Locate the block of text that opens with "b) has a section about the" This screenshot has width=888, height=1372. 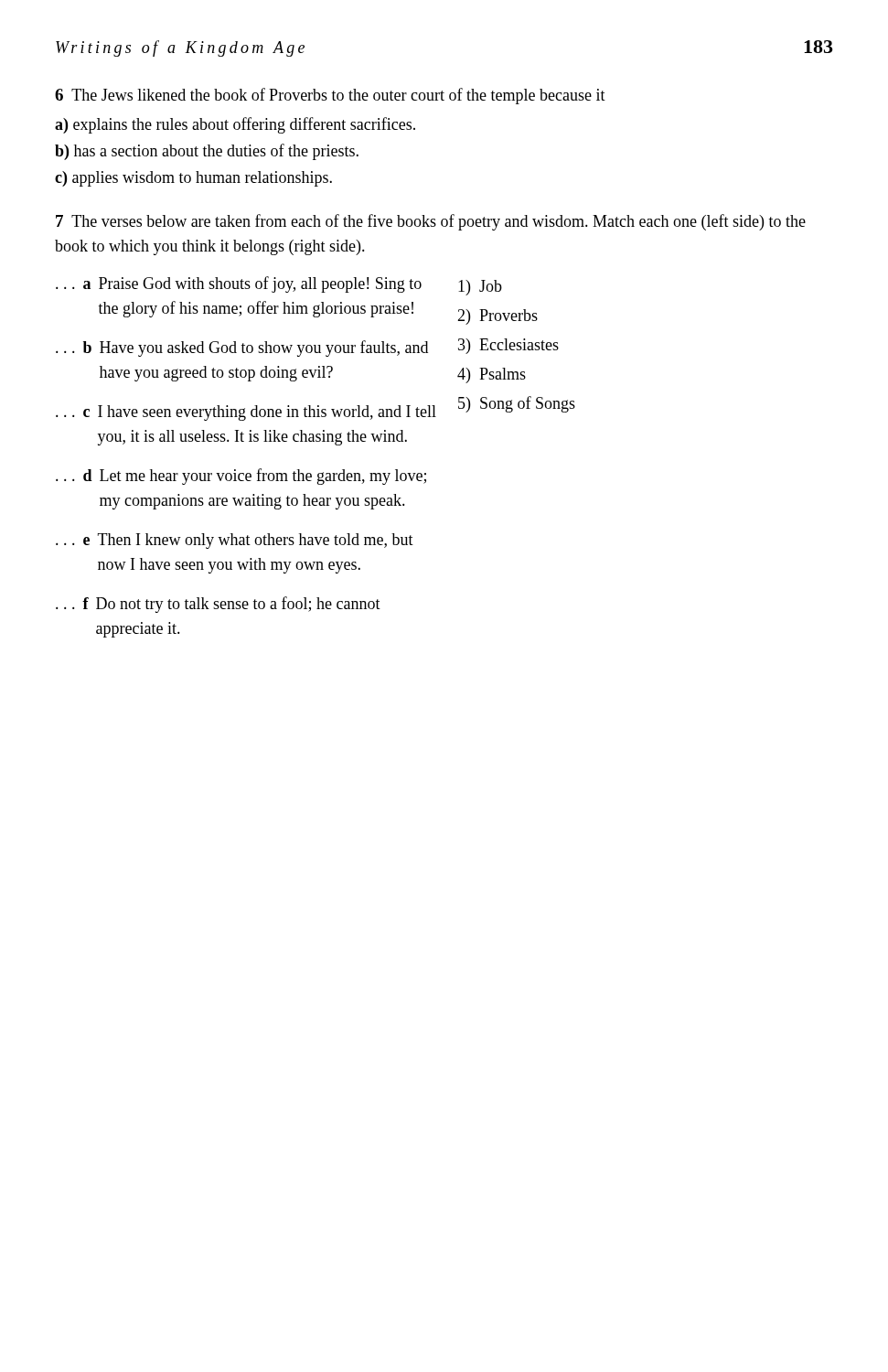[207, 150]
